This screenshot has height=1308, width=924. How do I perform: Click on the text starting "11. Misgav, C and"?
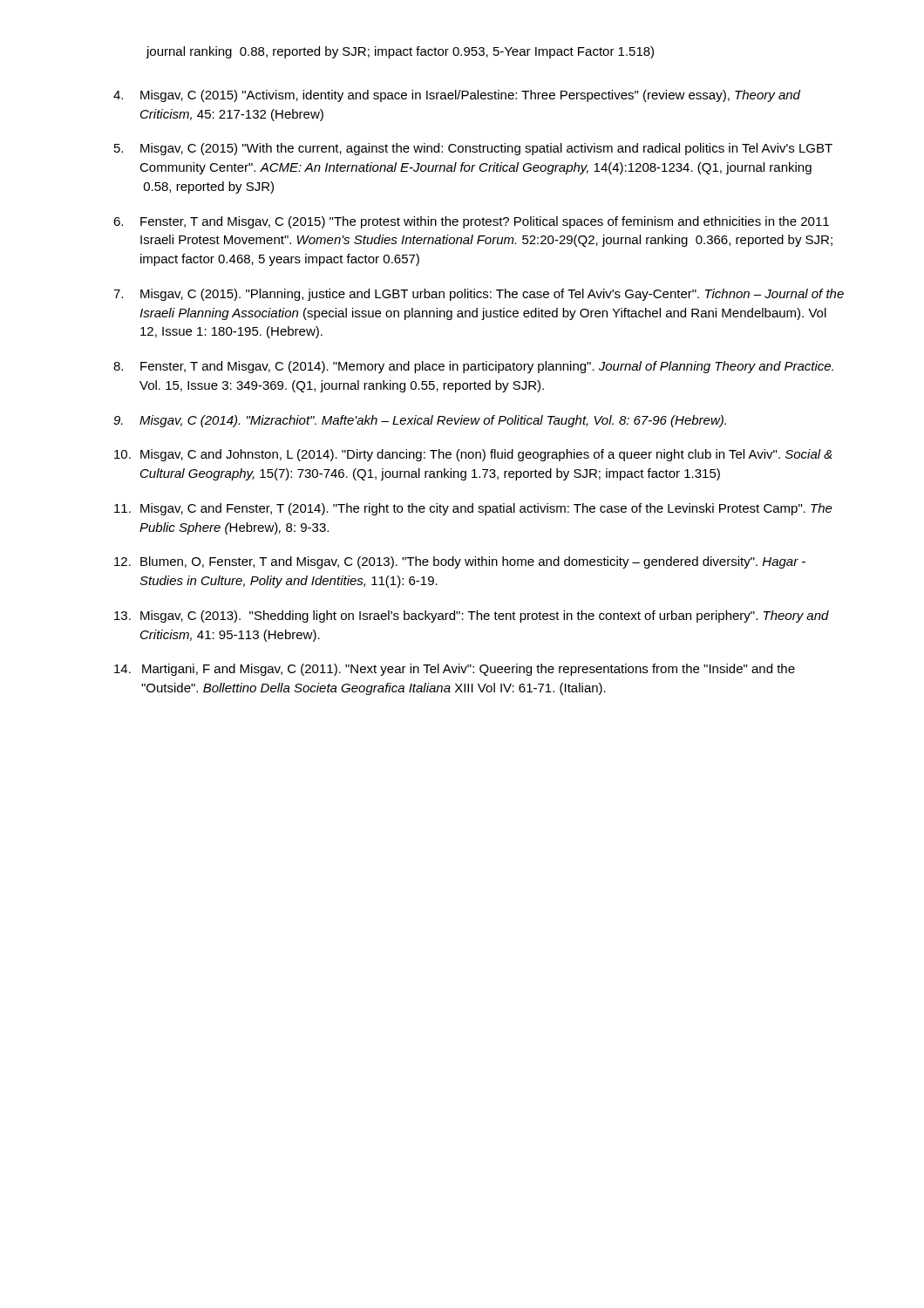click(479, 518)
